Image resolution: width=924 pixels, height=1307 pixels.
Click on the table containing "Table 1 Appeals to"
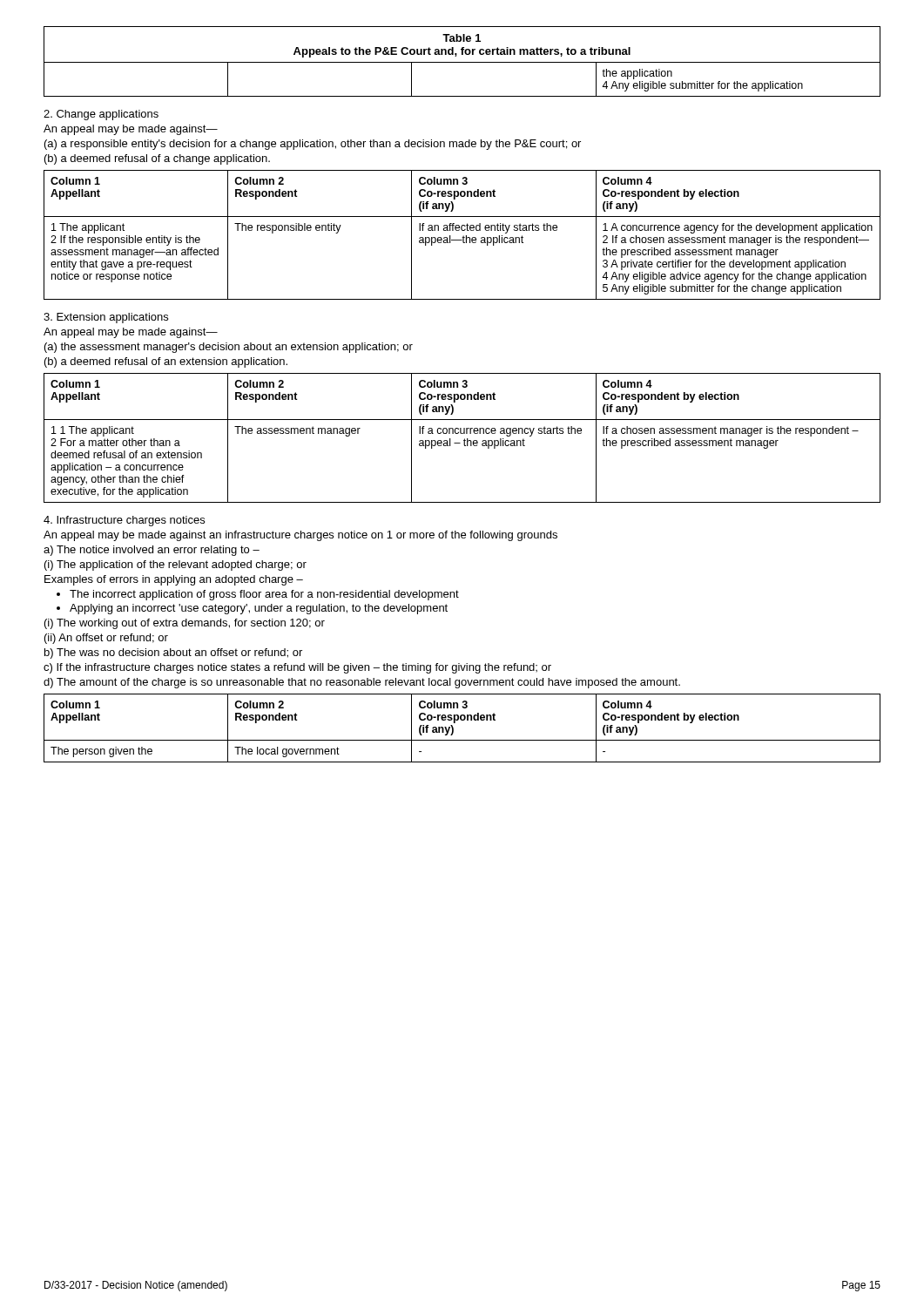pos(462,61)
